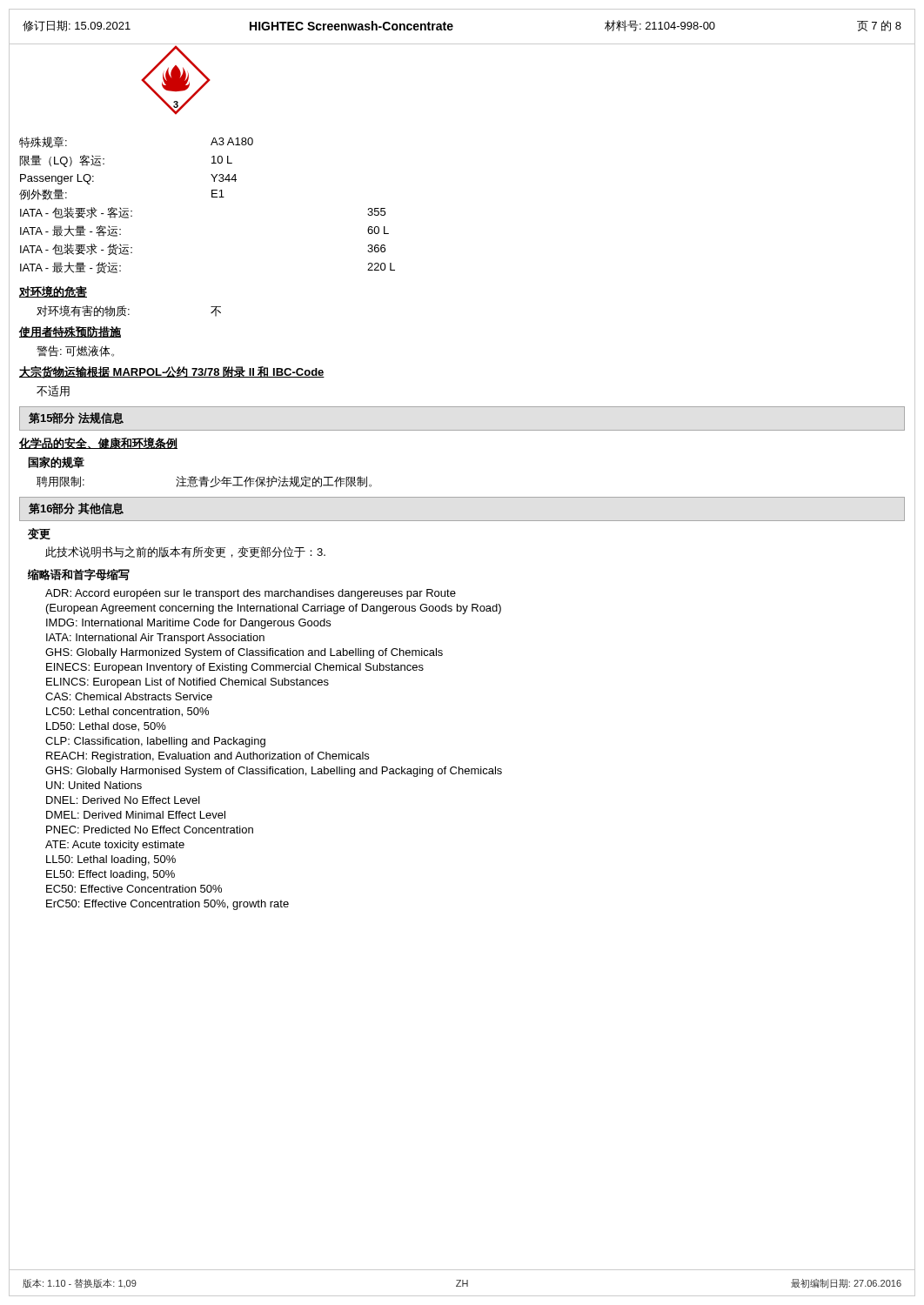Locate the text "DNEL: Derived No Effect Level"
This screenshot has height=1305, width=924.
(123, 800)
